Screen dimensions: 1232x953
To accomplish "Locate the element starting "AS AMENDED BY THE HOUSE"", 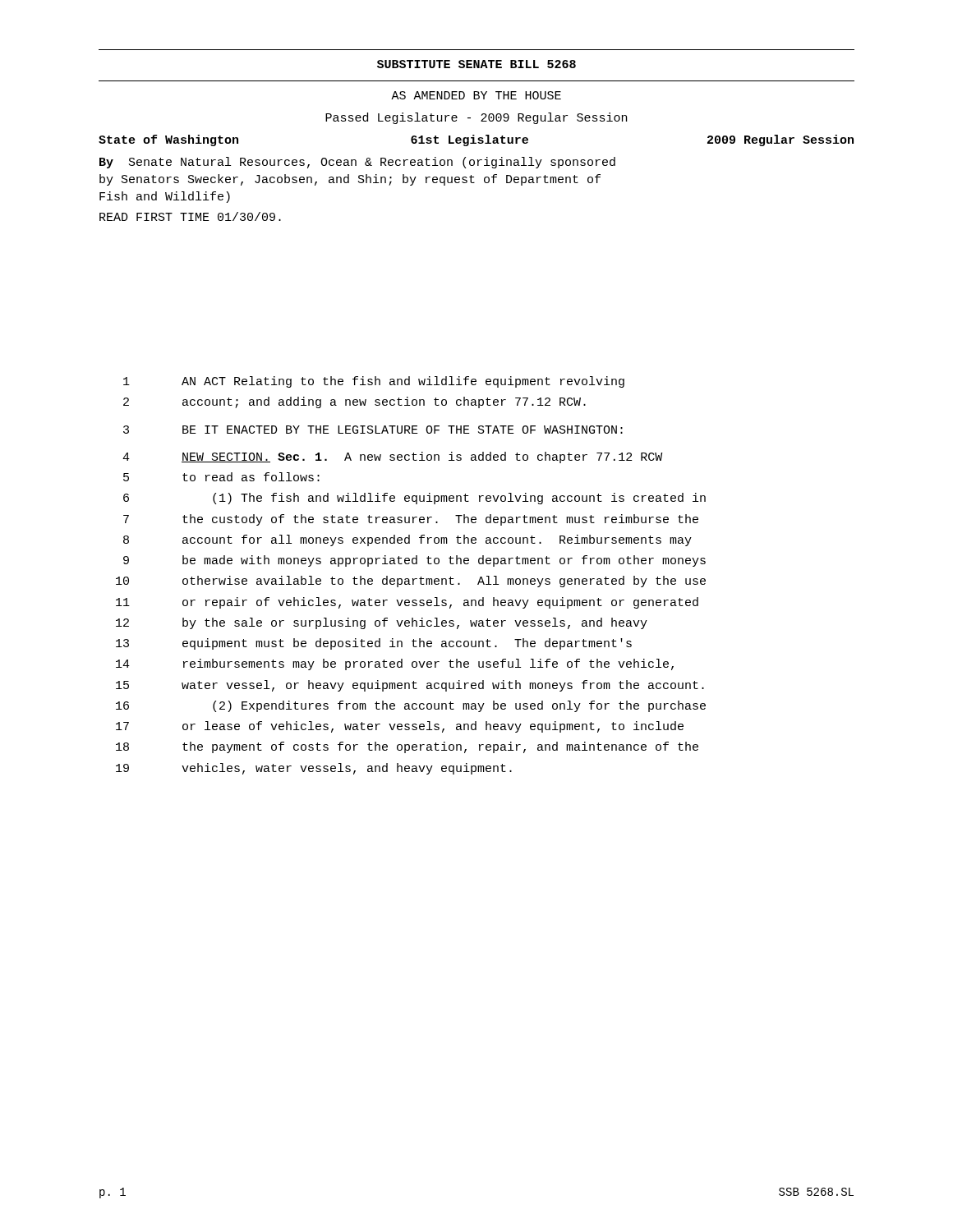I will pyautogui.click(x=476, y=97).
